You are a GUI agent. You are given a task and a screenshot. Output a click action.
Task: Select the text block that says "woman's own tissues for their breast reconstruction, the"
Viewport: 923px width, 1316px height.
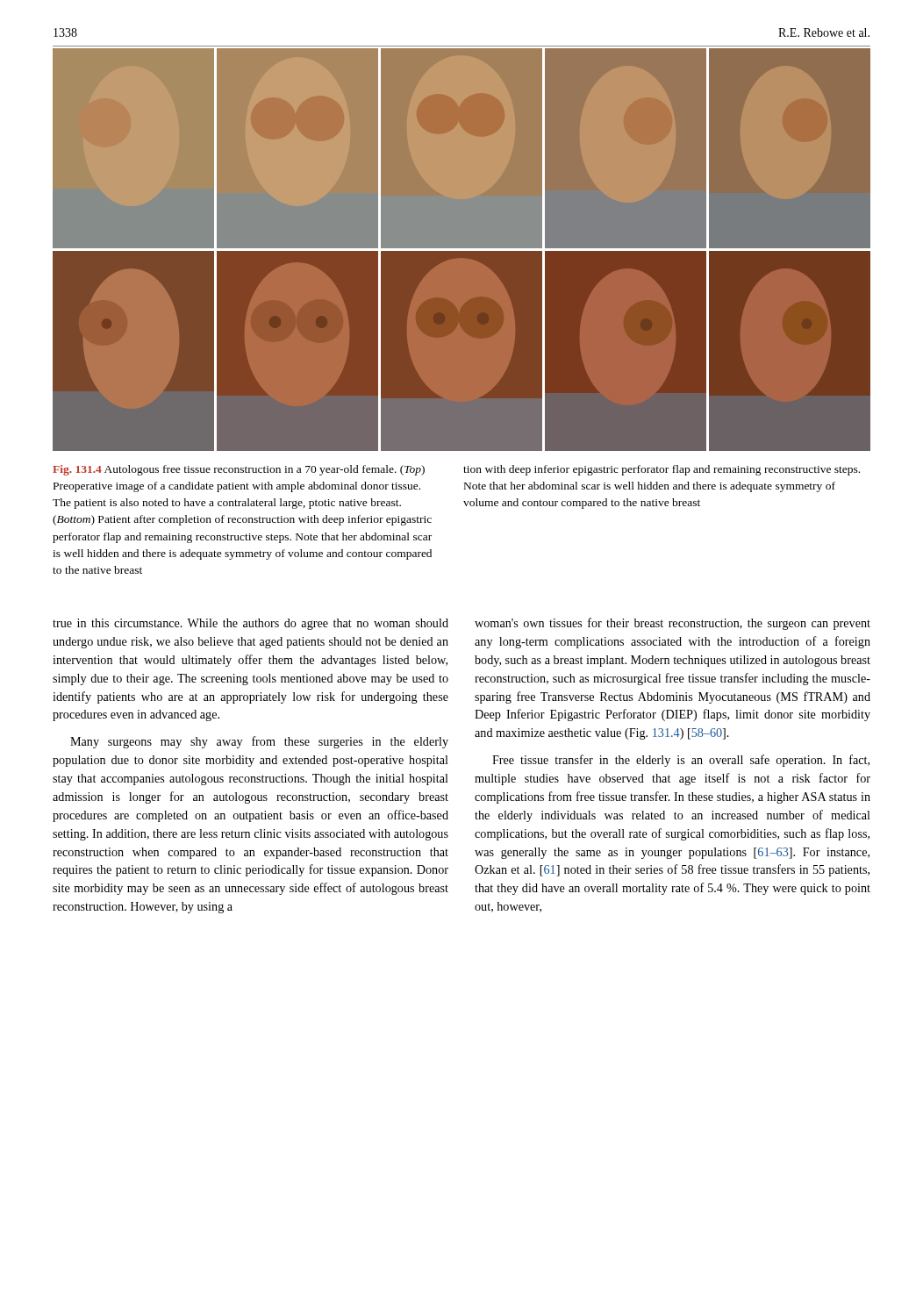[x=673, y=765]
